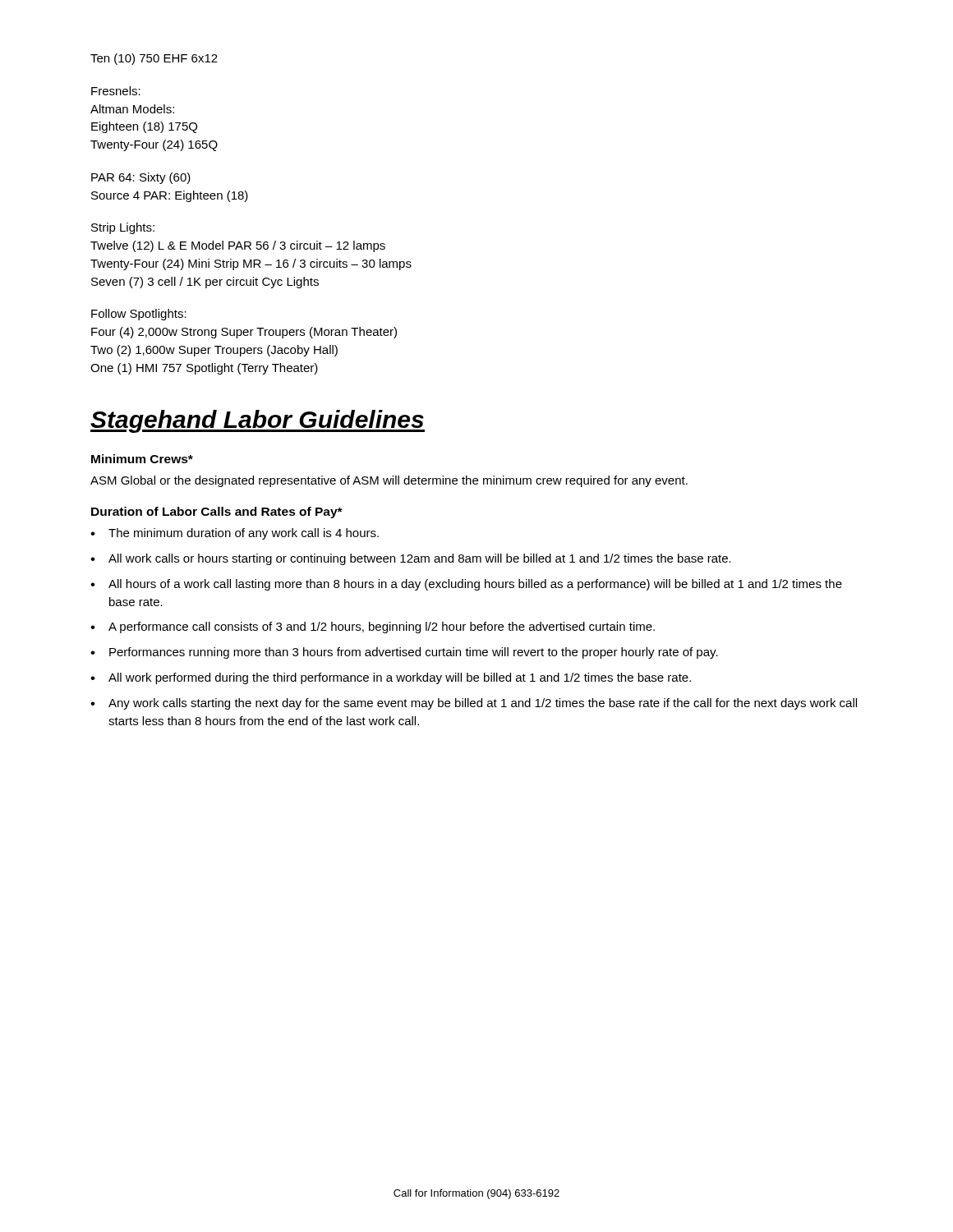
Task: Locate the text "Minimum Crews*"
Action: coord(142,459)
